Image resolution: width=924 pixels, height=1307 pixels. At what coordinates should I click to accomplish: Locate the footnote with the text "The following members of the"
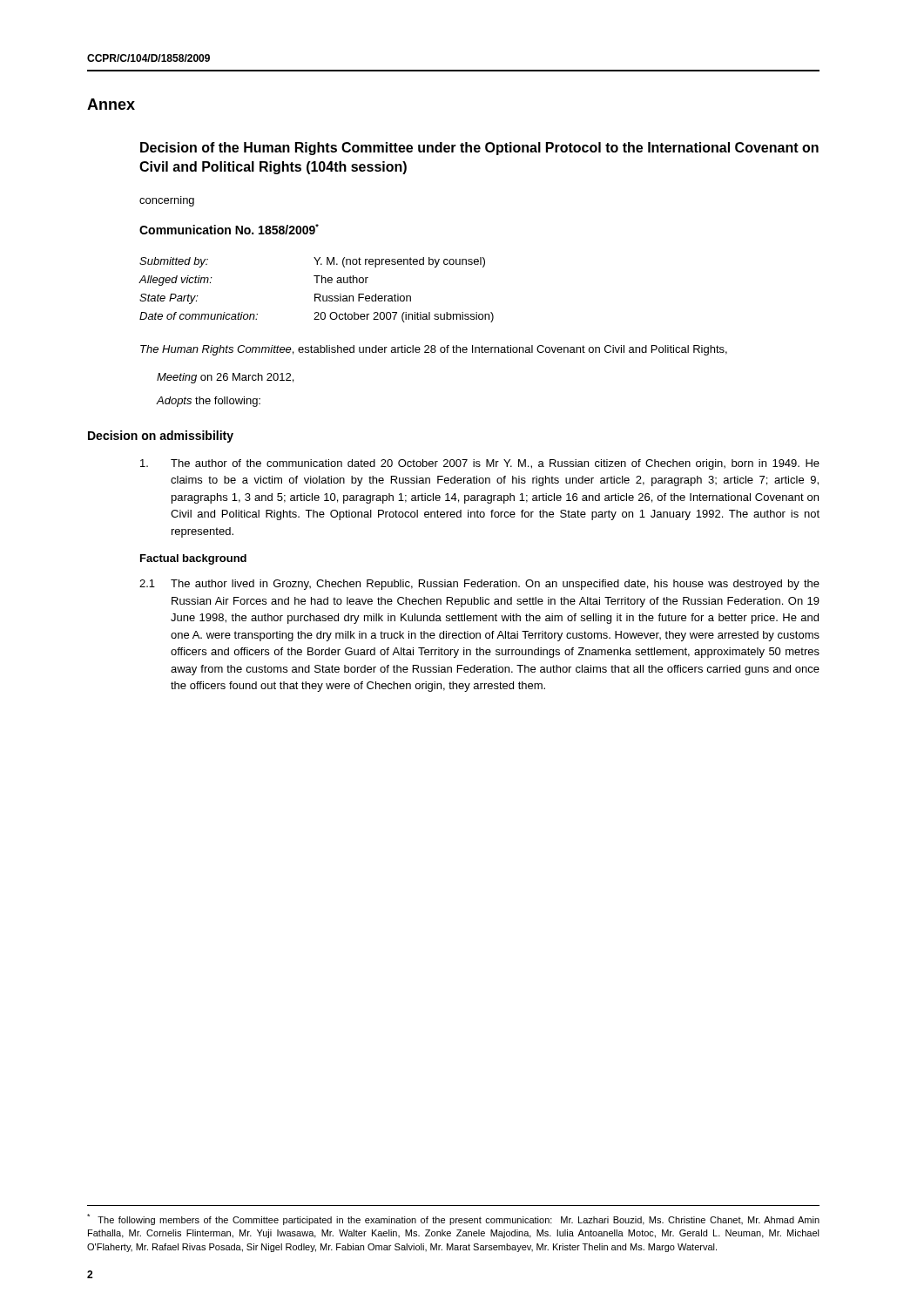tap(453, 1232)
